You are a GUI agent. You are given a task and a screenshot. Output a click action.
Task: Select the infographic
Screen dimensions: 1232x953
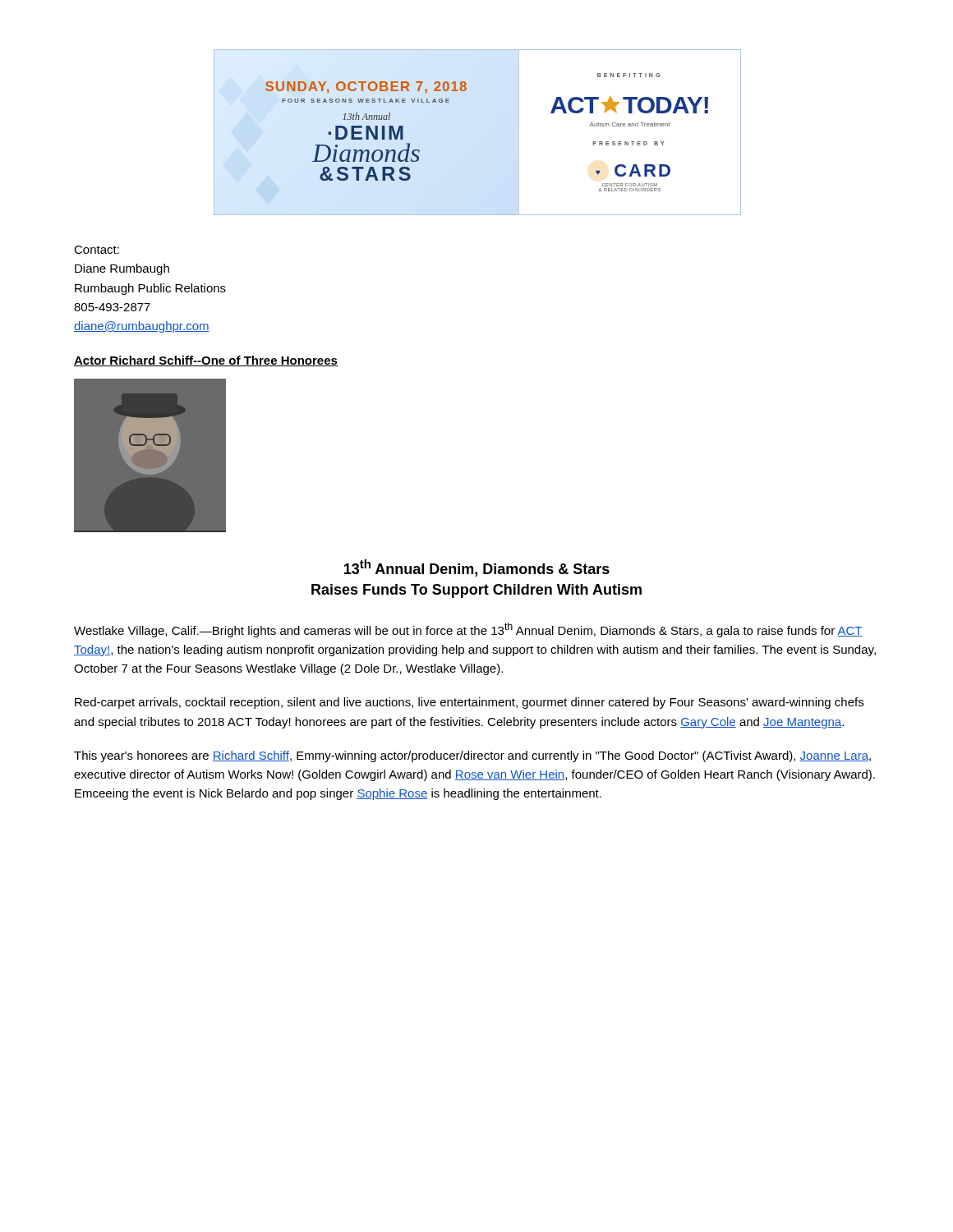[x=476, y=132]
